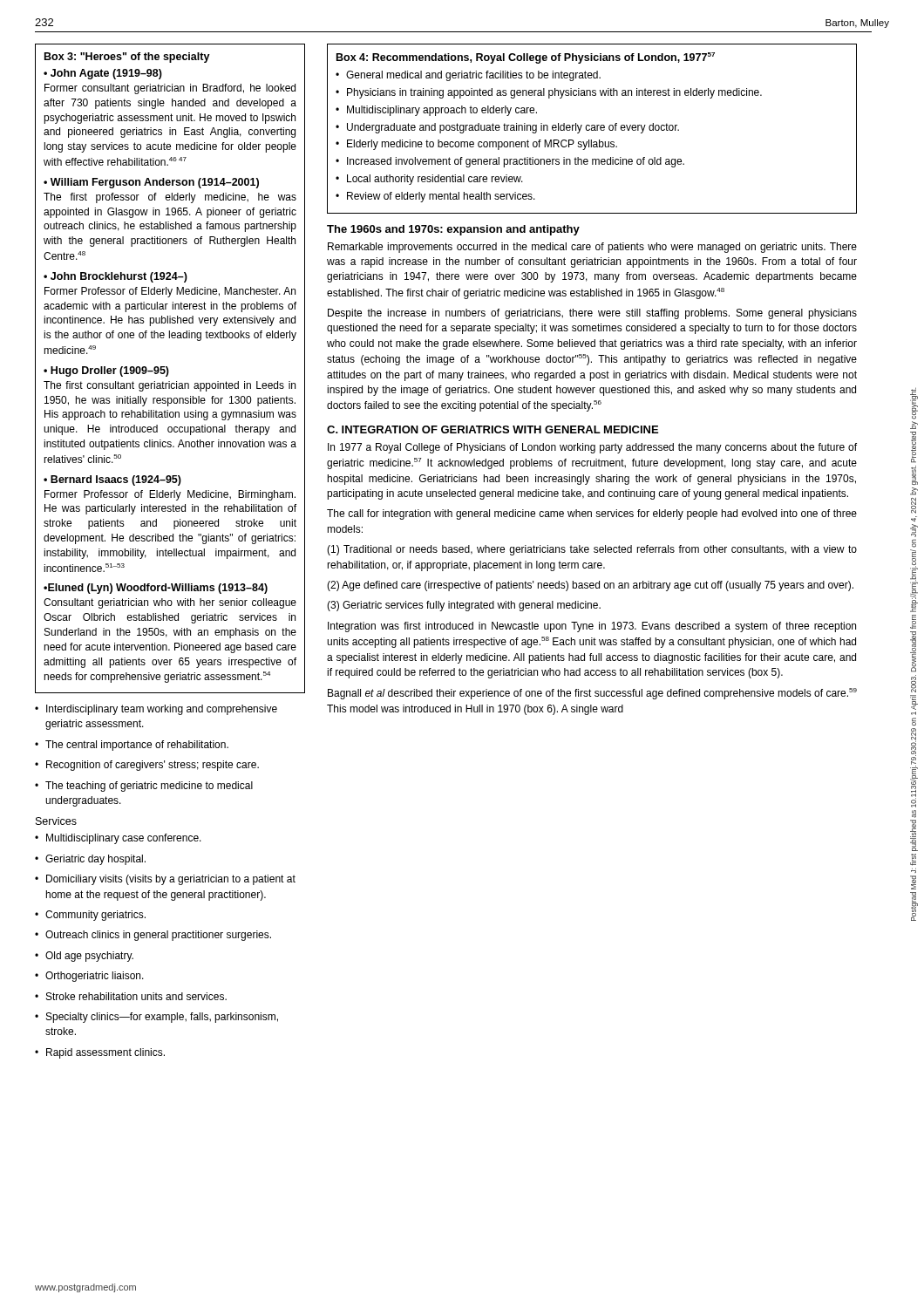Find the list item that says "Increased involvement of general practitioners in the"
Image resolution: width=924 pixels, height=1308 pixels.
[x=516, y=161]
